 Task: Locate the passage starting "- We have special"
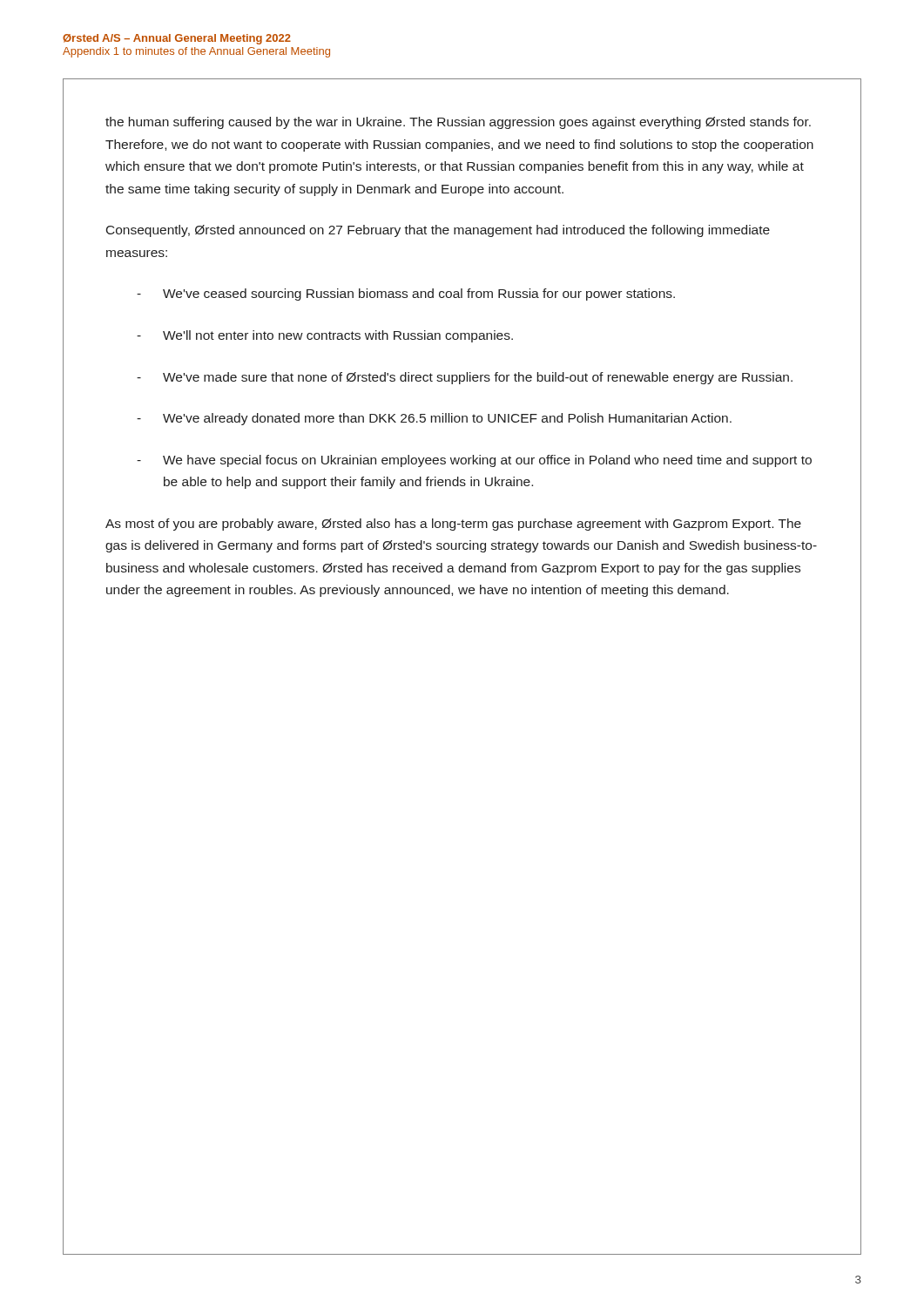coord(478,471)
